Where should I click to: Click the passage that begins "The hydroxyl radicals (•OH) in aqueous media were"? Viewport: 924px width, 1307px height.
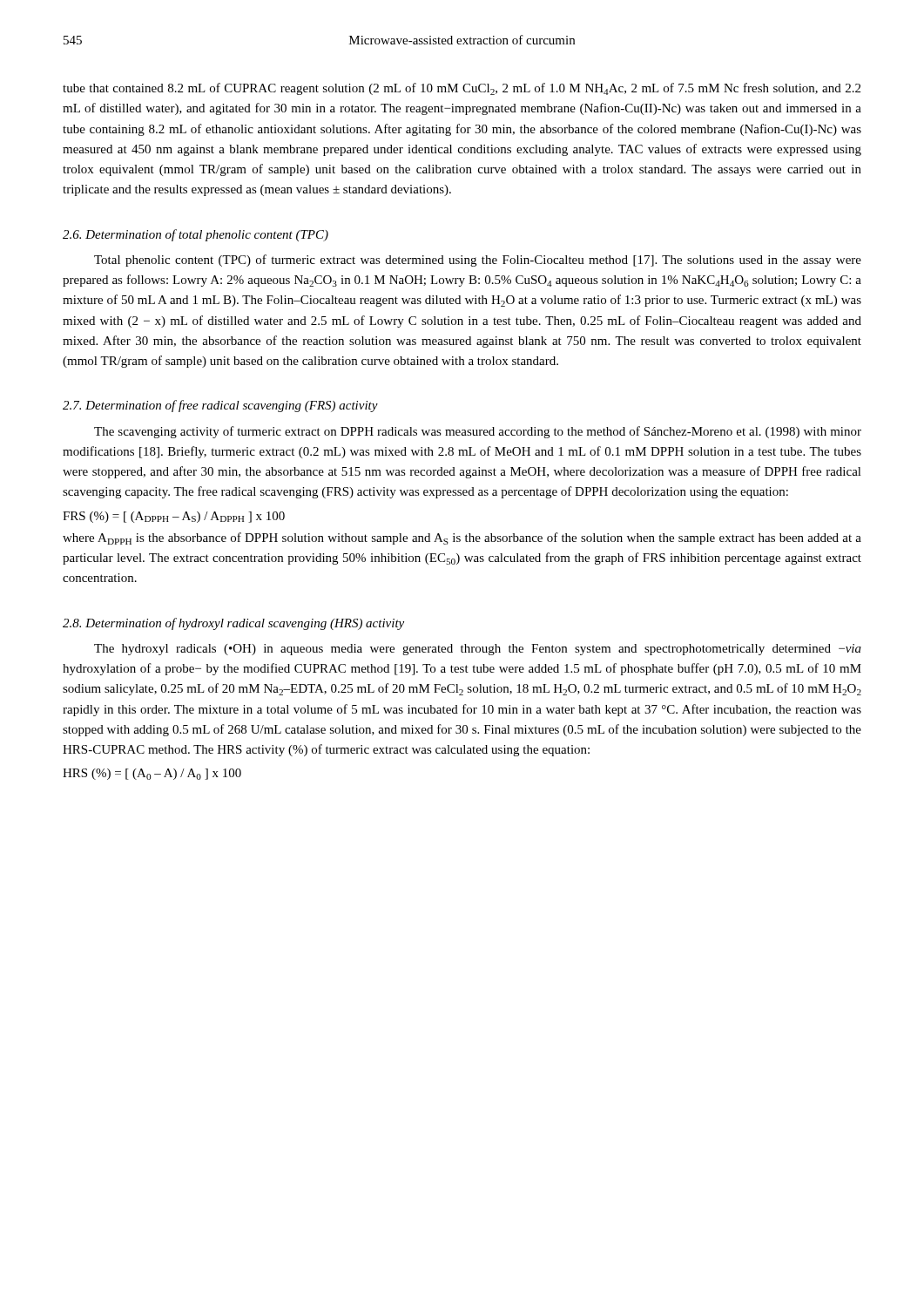click(462, 699)
